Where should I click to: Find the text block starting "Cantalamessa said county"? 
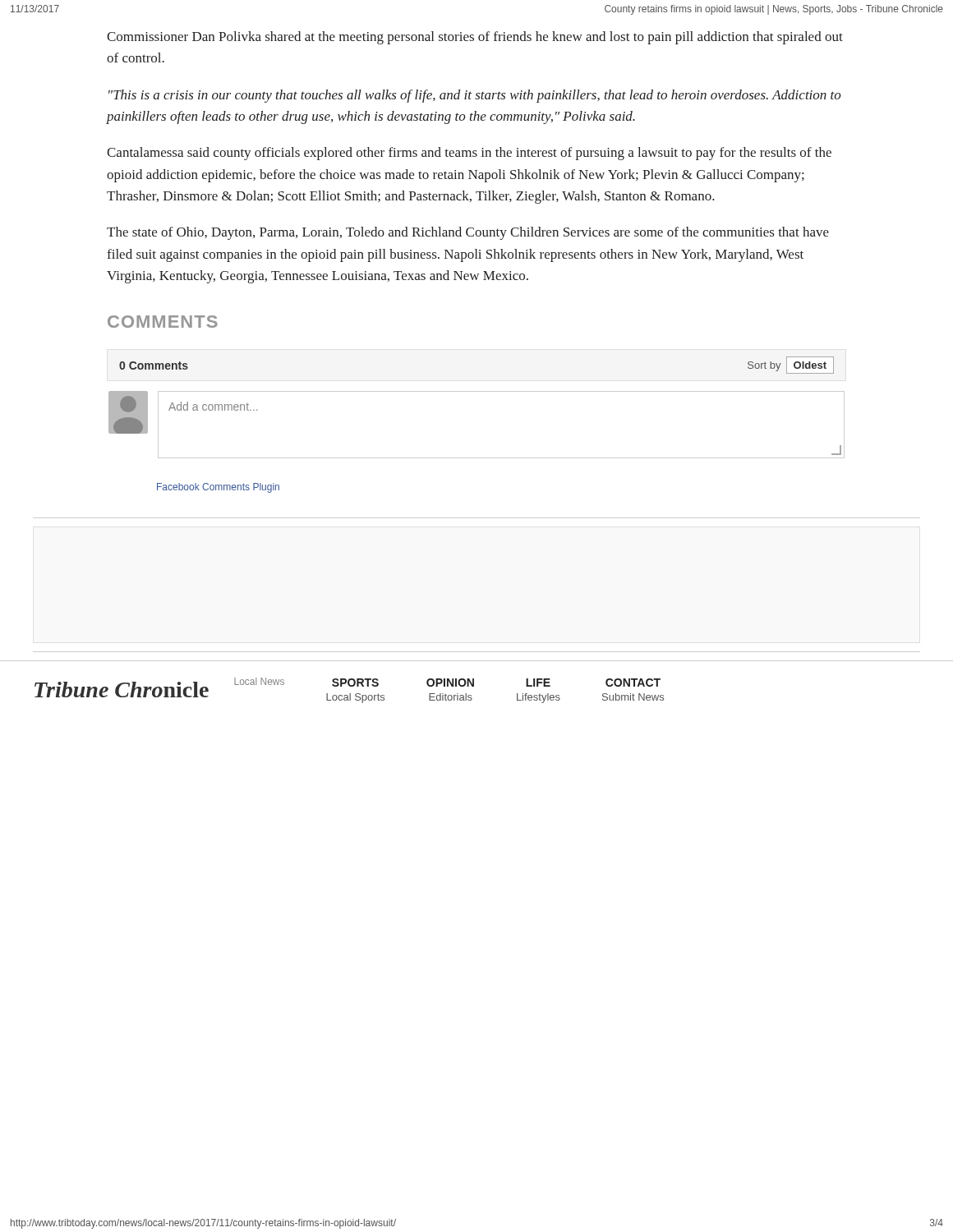coord(469,174)
